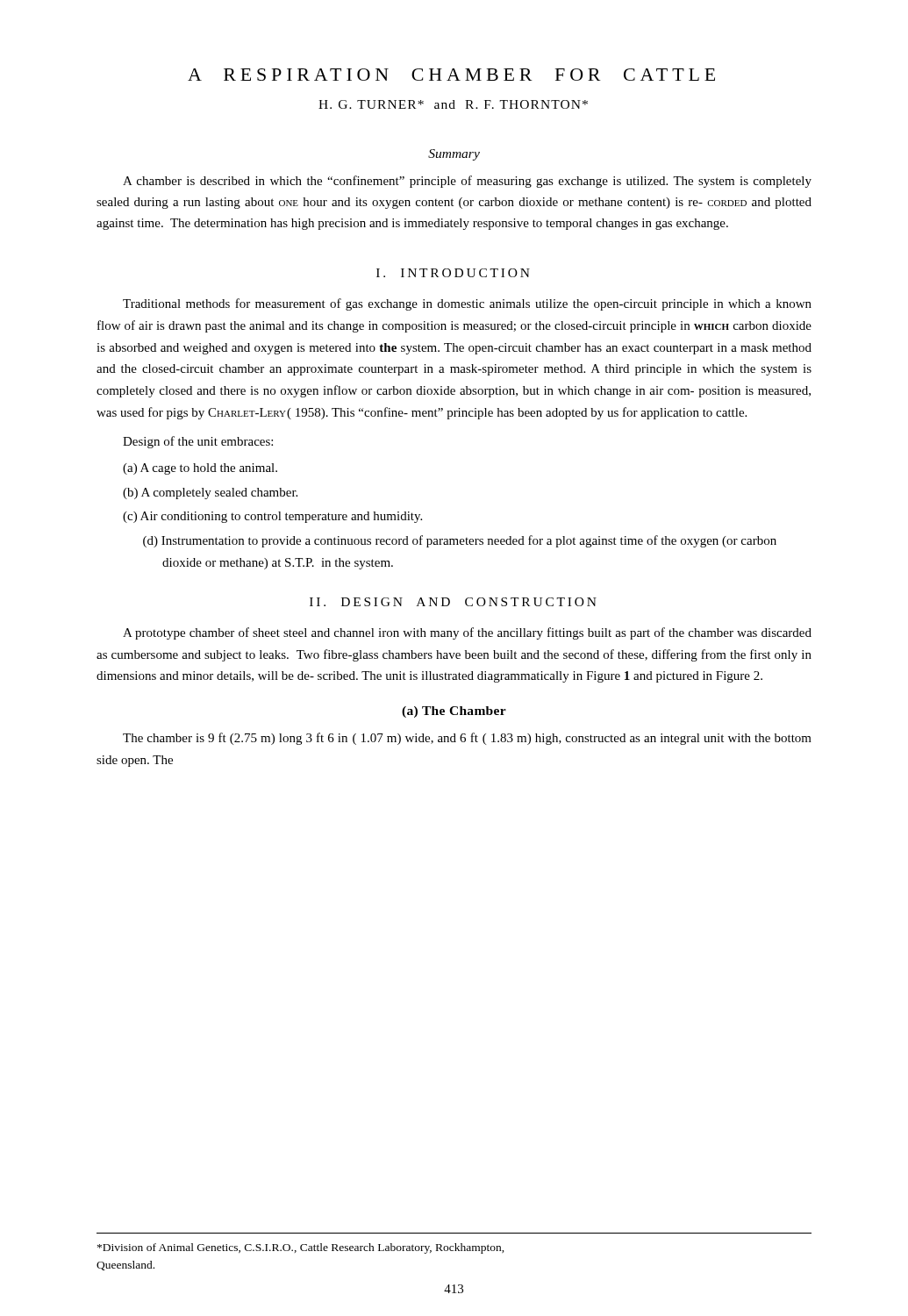The height and width of the screenshot is (1316, 908).
Task: Find the block on this page that starts "(d) Instrumentation to provide"
Action: pos(460,551)
